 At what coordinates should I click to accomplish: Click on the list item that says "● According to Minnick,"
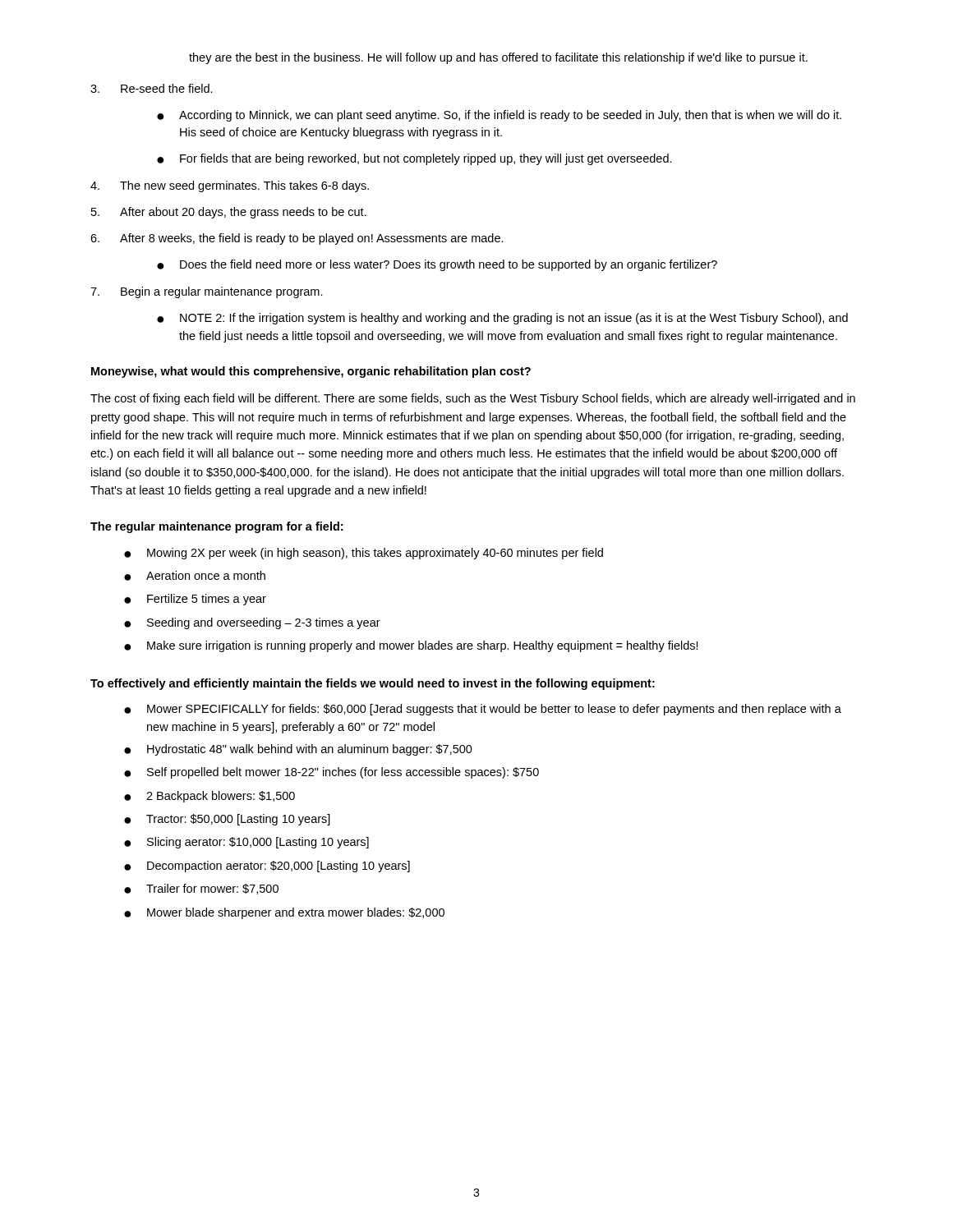[x=509, y=124]
